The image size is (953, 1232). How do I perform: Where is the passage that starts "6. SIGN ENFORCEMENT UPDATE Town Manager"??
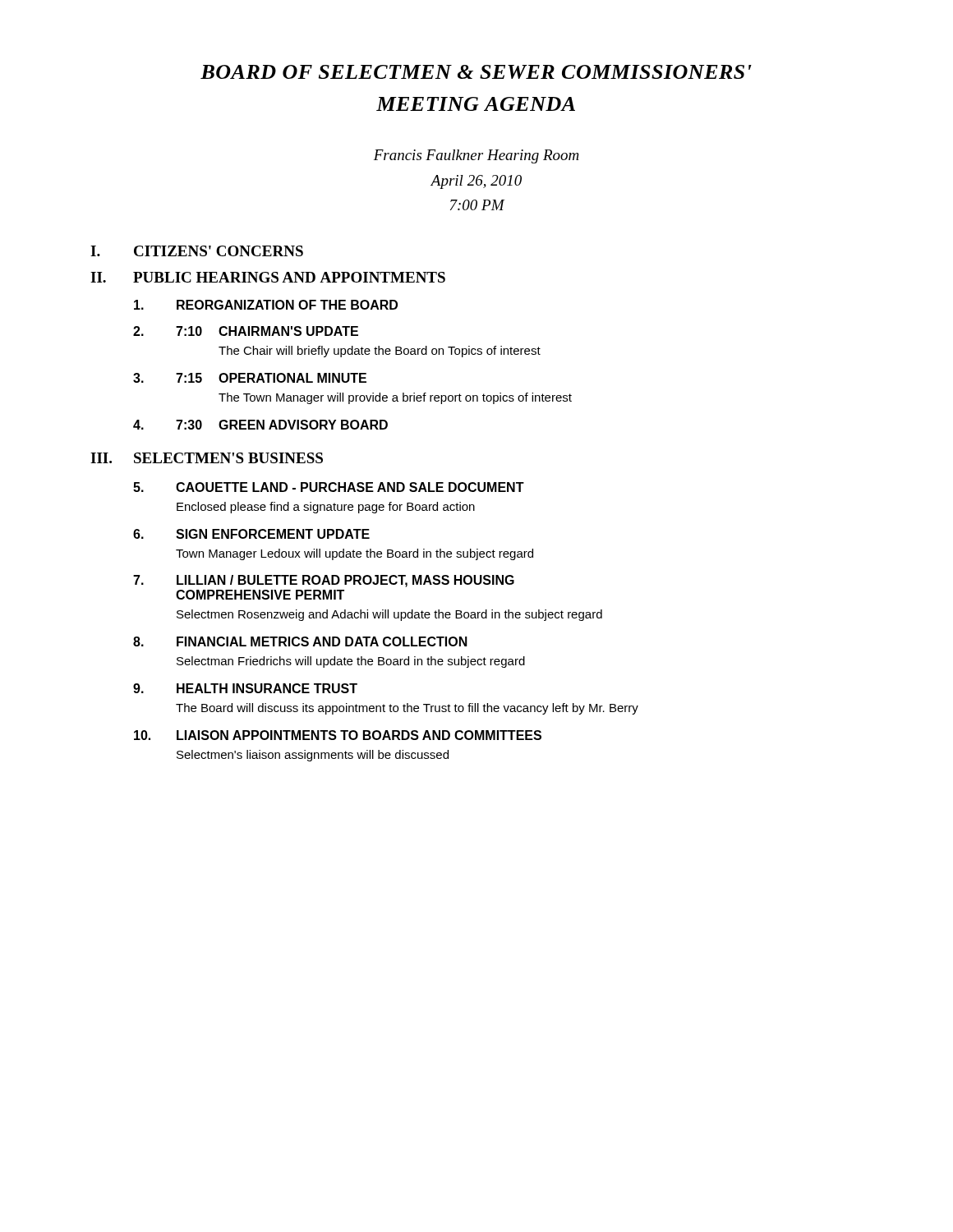pos(498,544)
